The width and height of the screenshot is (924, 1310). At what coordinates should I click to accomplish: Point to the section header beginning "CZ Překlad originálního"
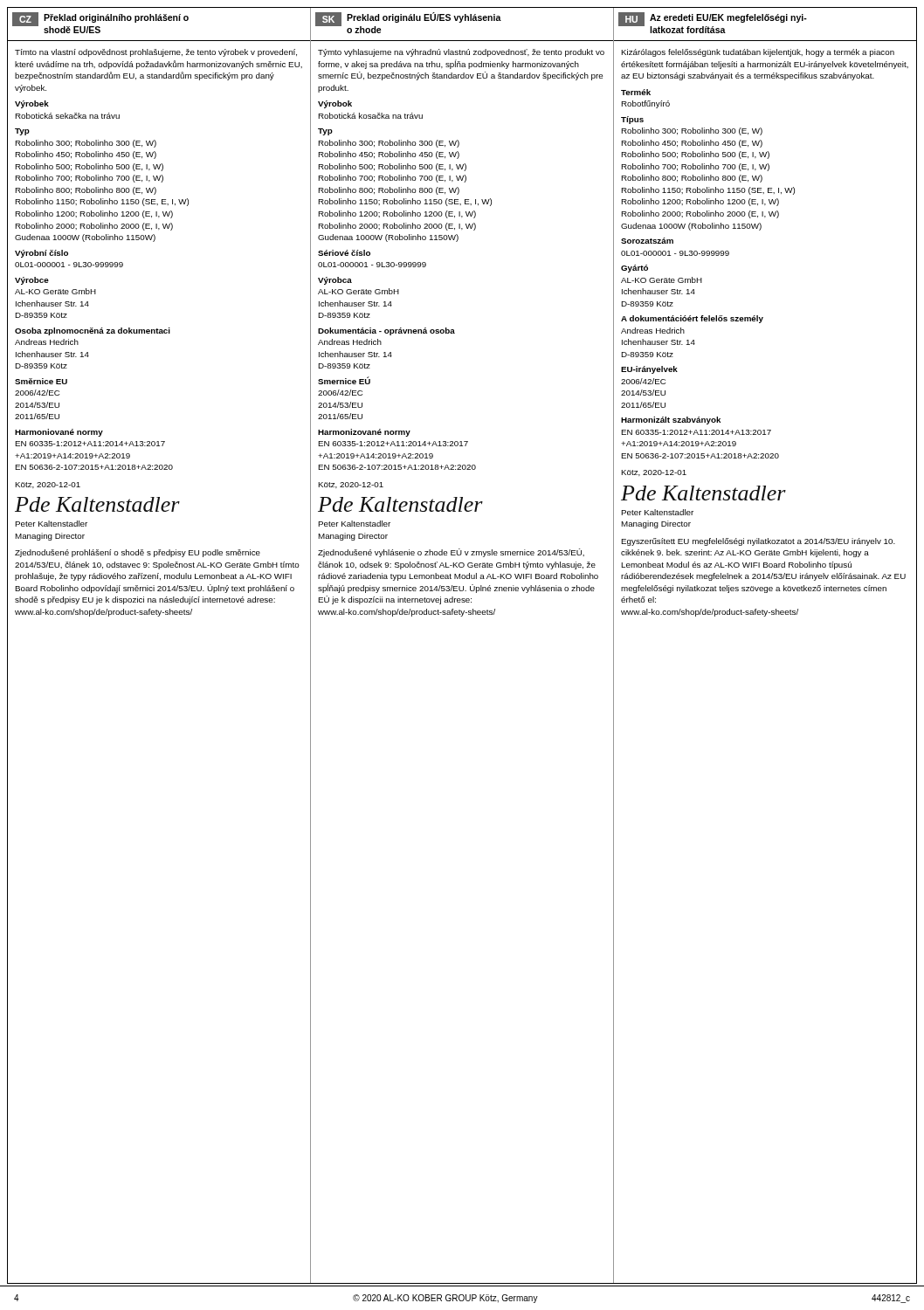(x=101, y=24)
